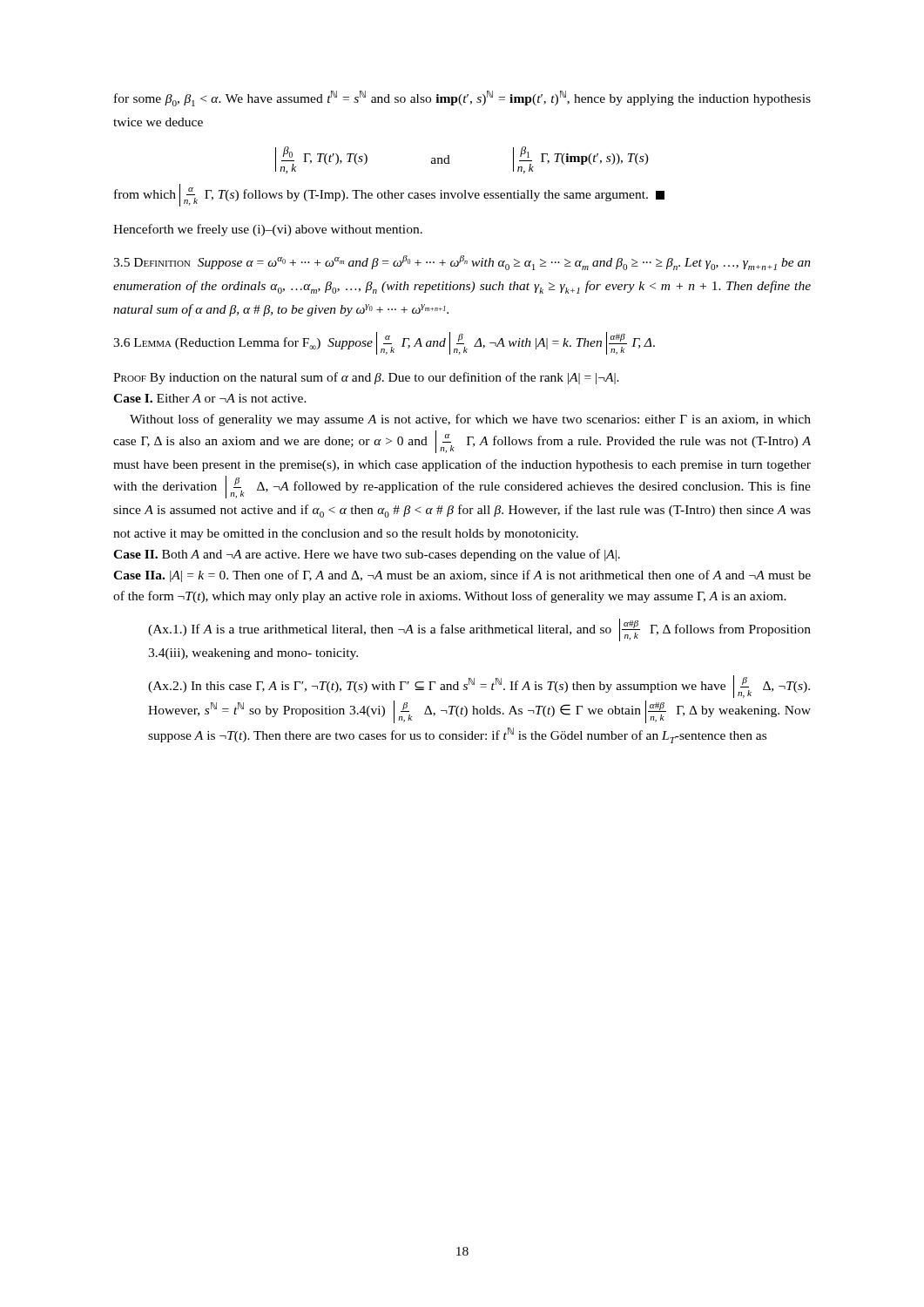Find the text block containing "Proof By induction on the natural sum"
This screenshot has width=924, height=1307.
pyautogui.click(x=462, y=486)
